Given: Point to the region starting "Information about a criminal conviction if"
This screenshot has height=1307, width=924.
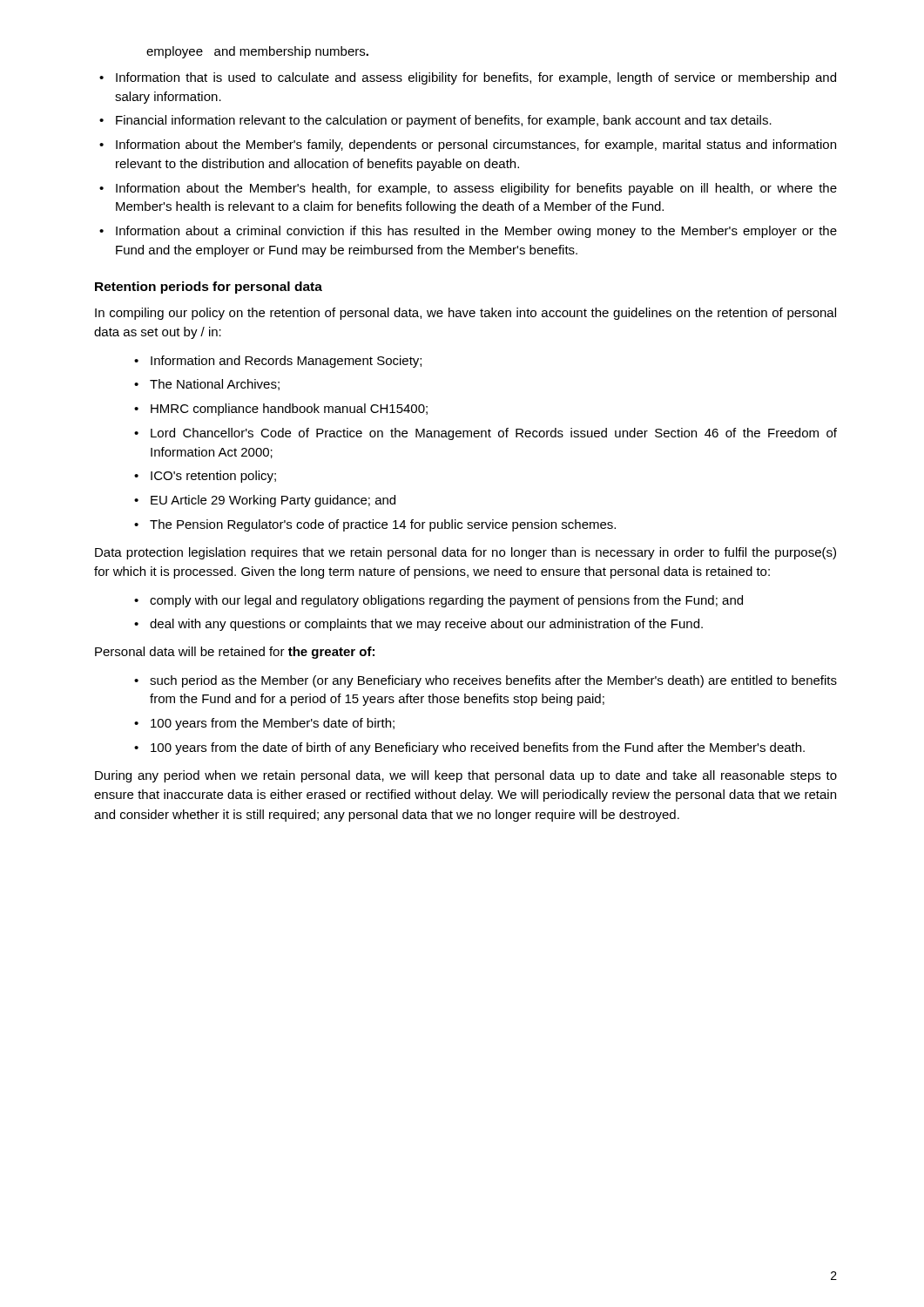Looking at the screenshot, I should point(476,240).
